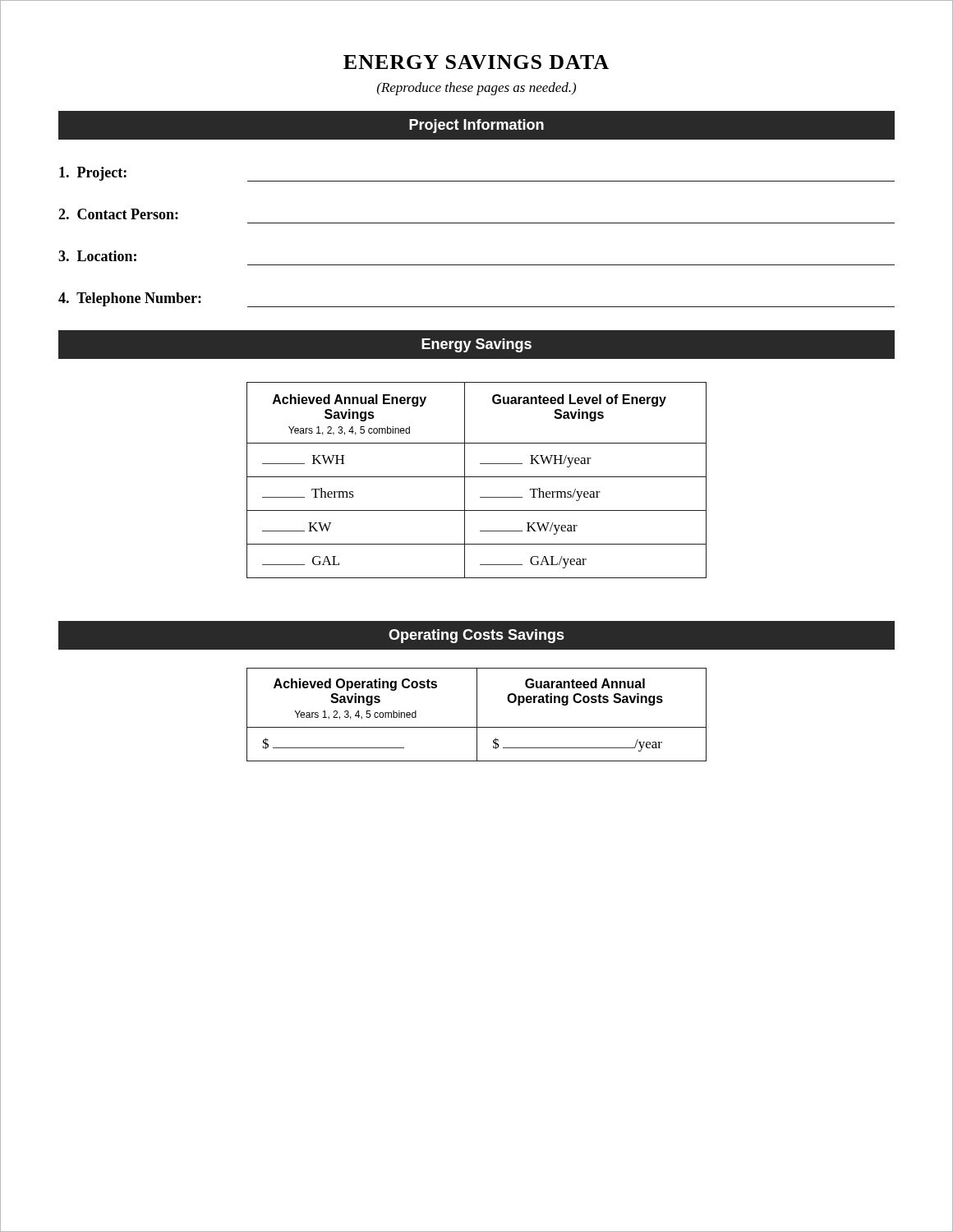953x1232 pixels.
Task: Click on the passage starting "3. Location:"
Action: point(476,256)
